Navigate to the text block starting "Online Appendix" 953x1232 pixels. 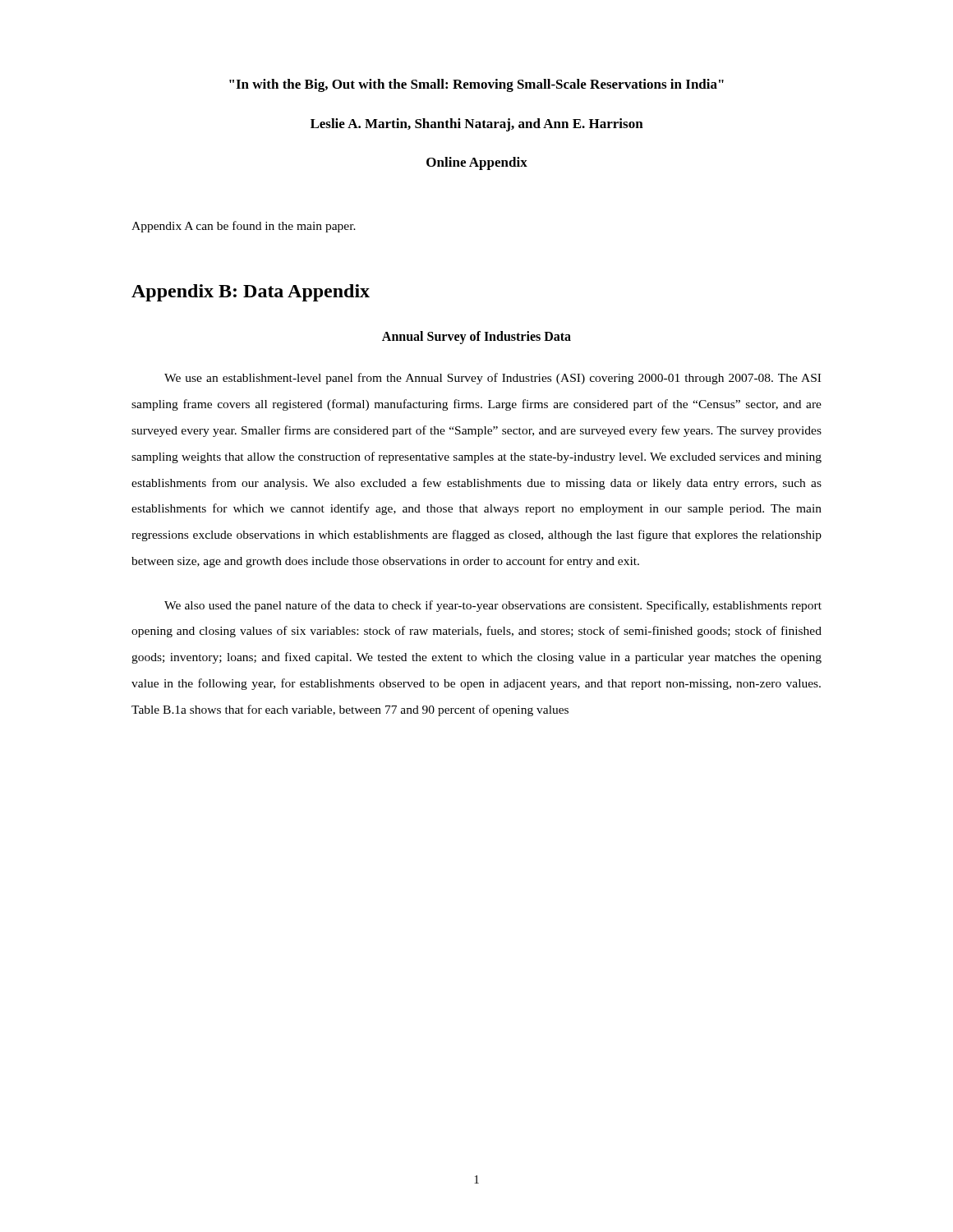pyautogui.click(x=476, y=162)
